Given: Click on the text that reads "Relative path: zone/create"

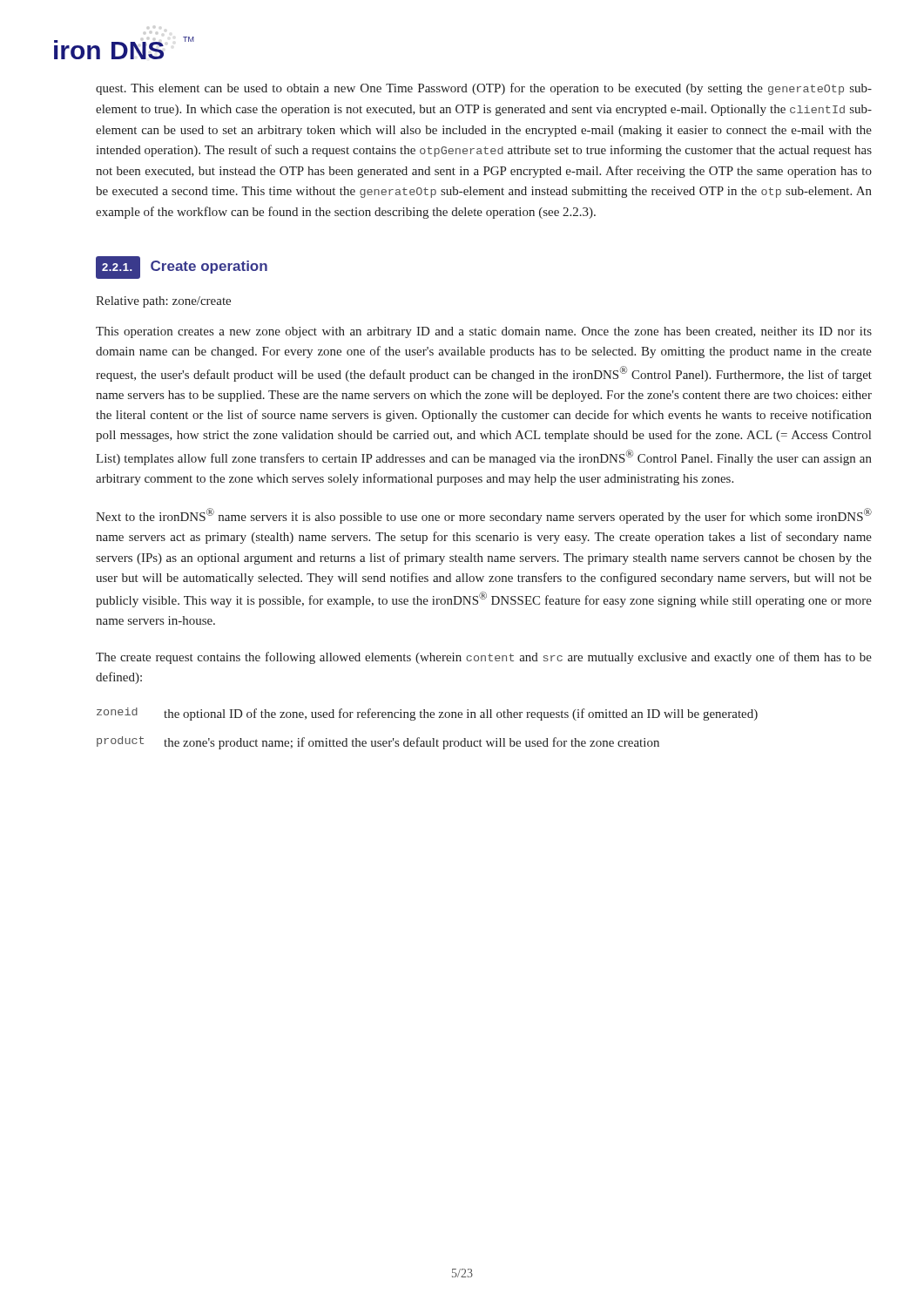Looking at the screenshot, I should pos(164,300).
